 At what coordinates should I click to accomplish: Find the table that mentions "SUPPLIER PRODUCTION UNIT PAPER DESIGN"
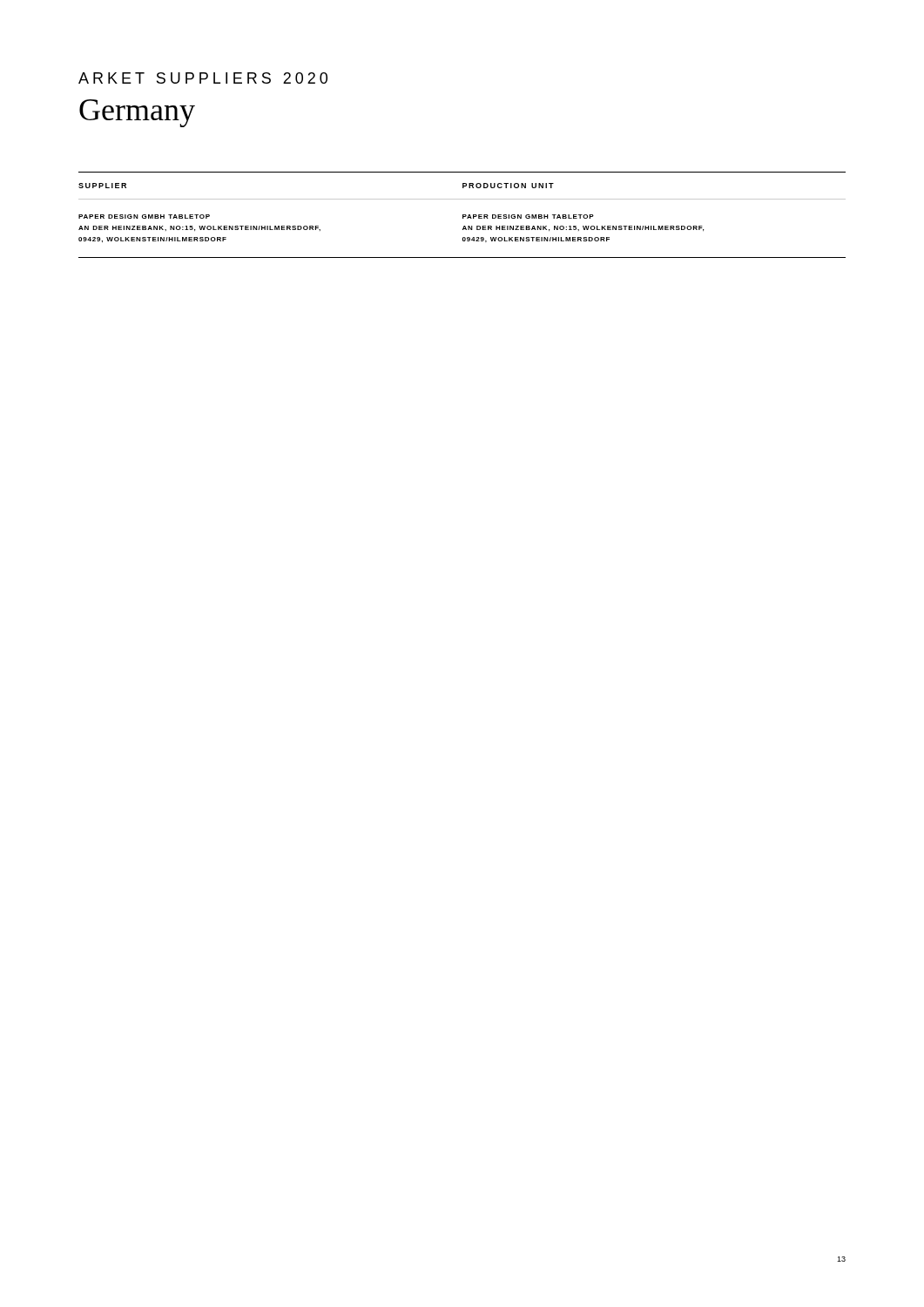(x=462, y=215)
